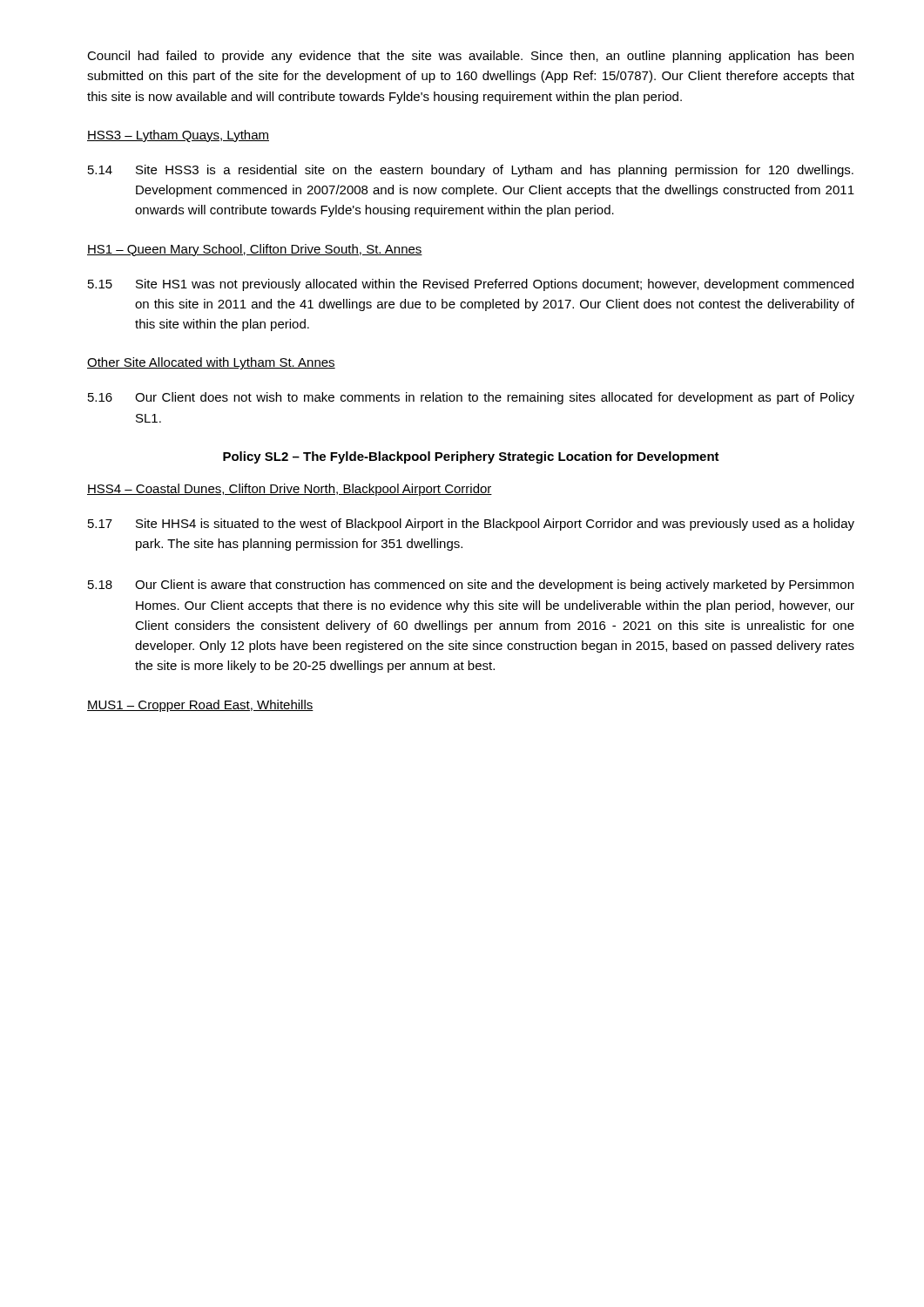Point to the section header beginning "HS1 – Queen Mary"
This screenshot has width=924, height=1307.
[x=254, y=248]
